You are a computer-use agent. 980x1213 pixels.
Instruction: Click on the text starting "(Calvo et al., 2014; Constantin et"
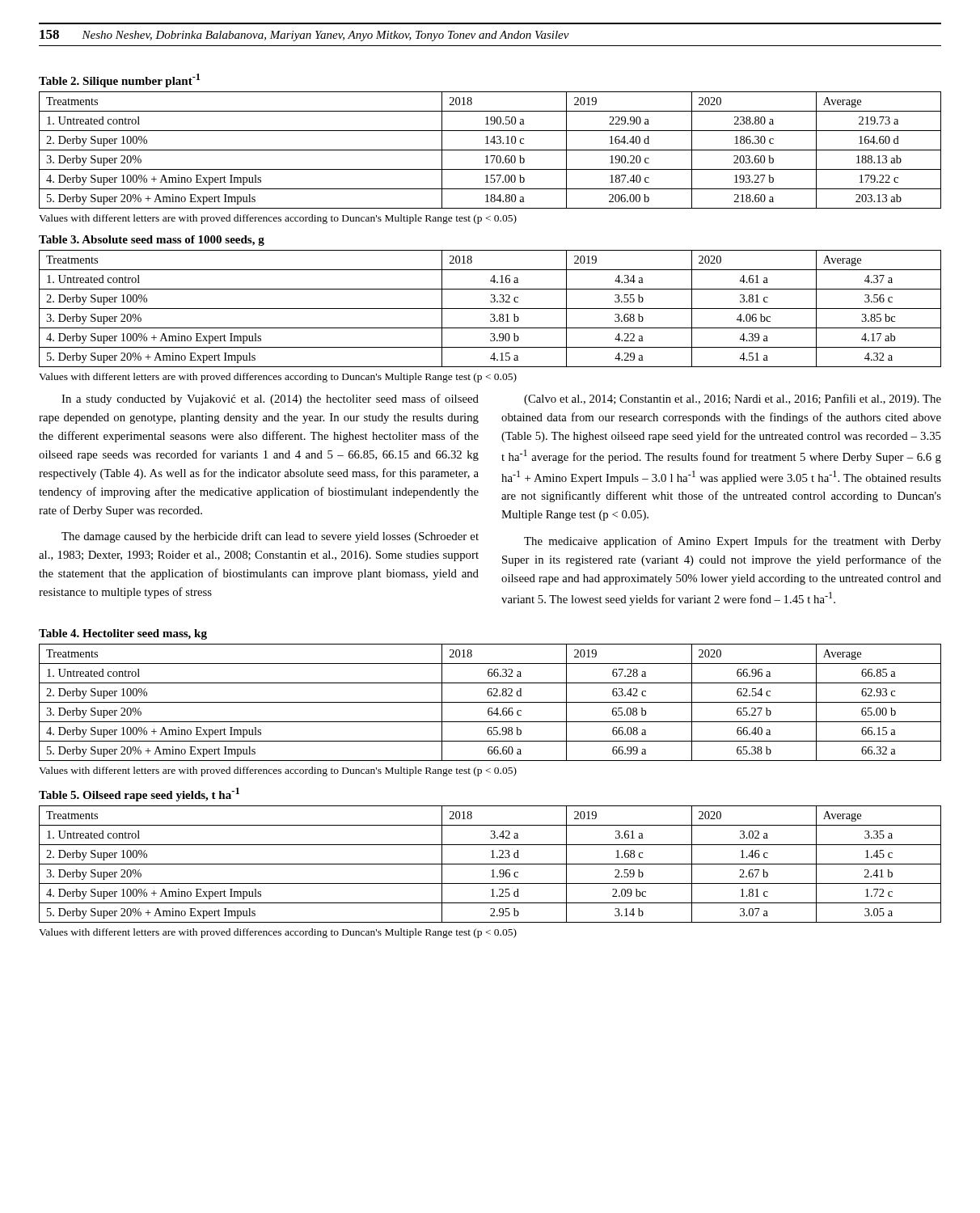[721, 499]
